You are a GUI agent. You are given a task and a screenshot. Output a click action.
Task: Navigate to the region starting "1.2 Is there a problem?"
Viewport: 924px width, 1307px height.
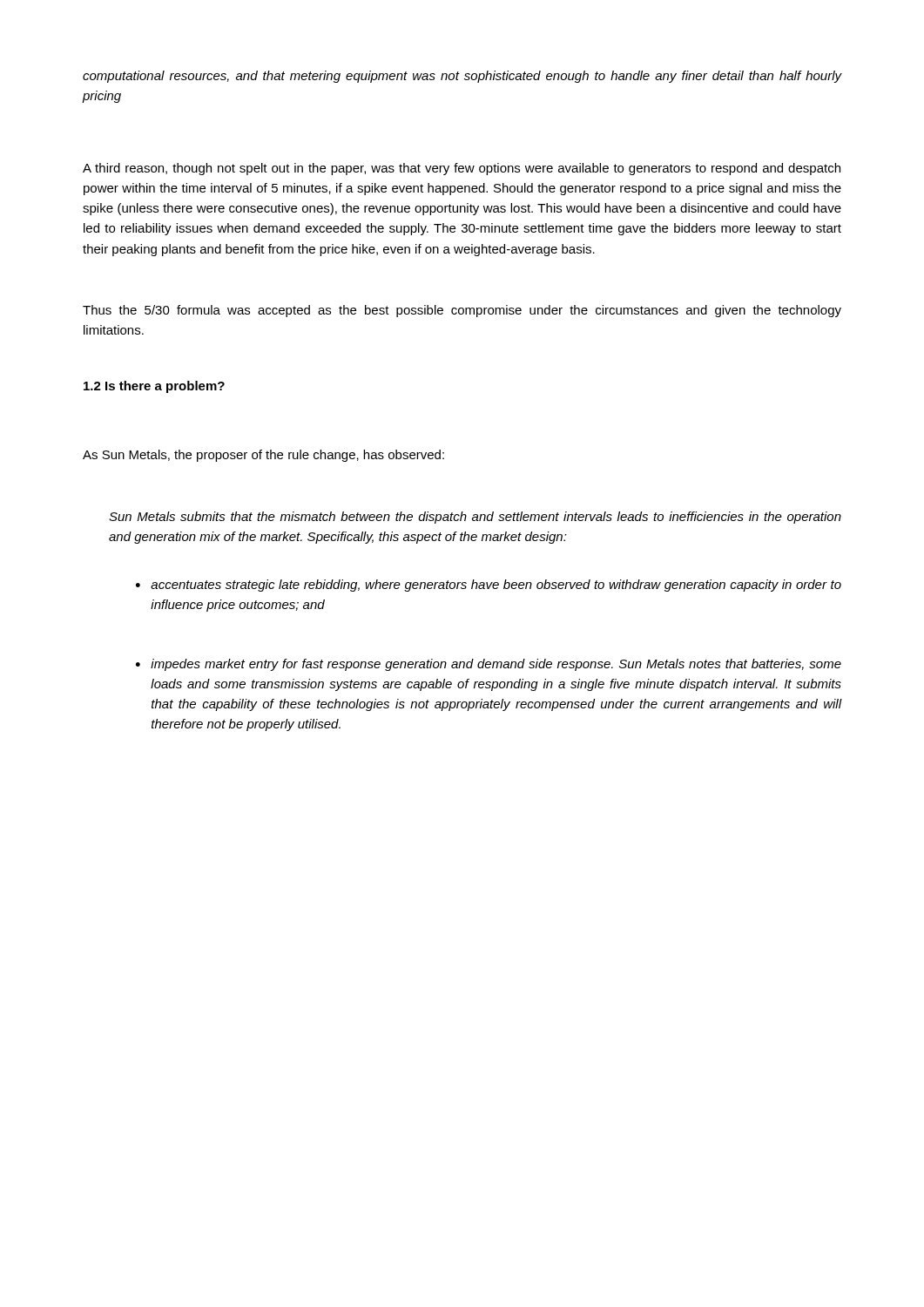[154, 387]
